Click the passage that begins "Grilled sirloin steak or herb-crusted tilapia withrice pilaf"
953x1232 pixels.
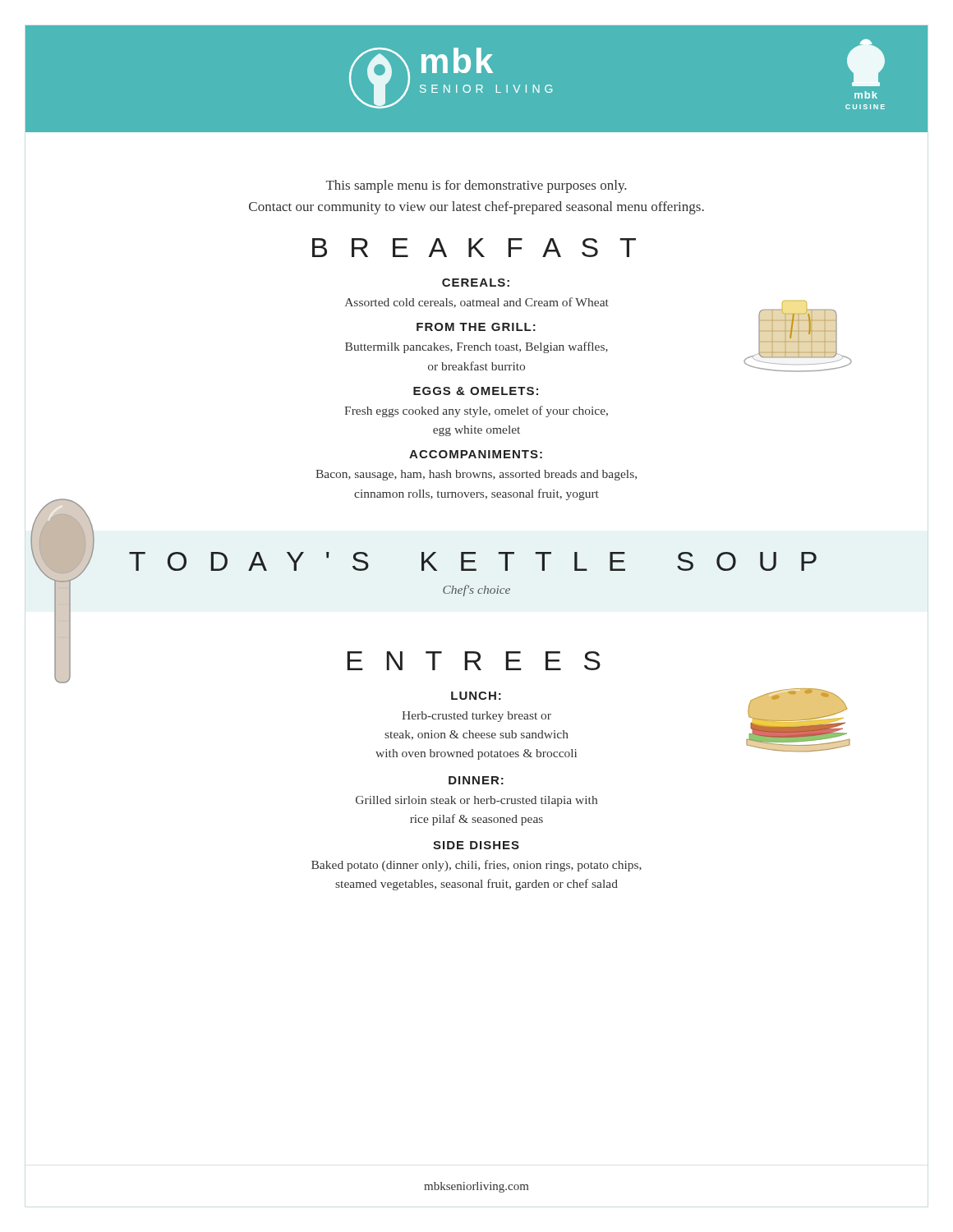pos(476,809)
